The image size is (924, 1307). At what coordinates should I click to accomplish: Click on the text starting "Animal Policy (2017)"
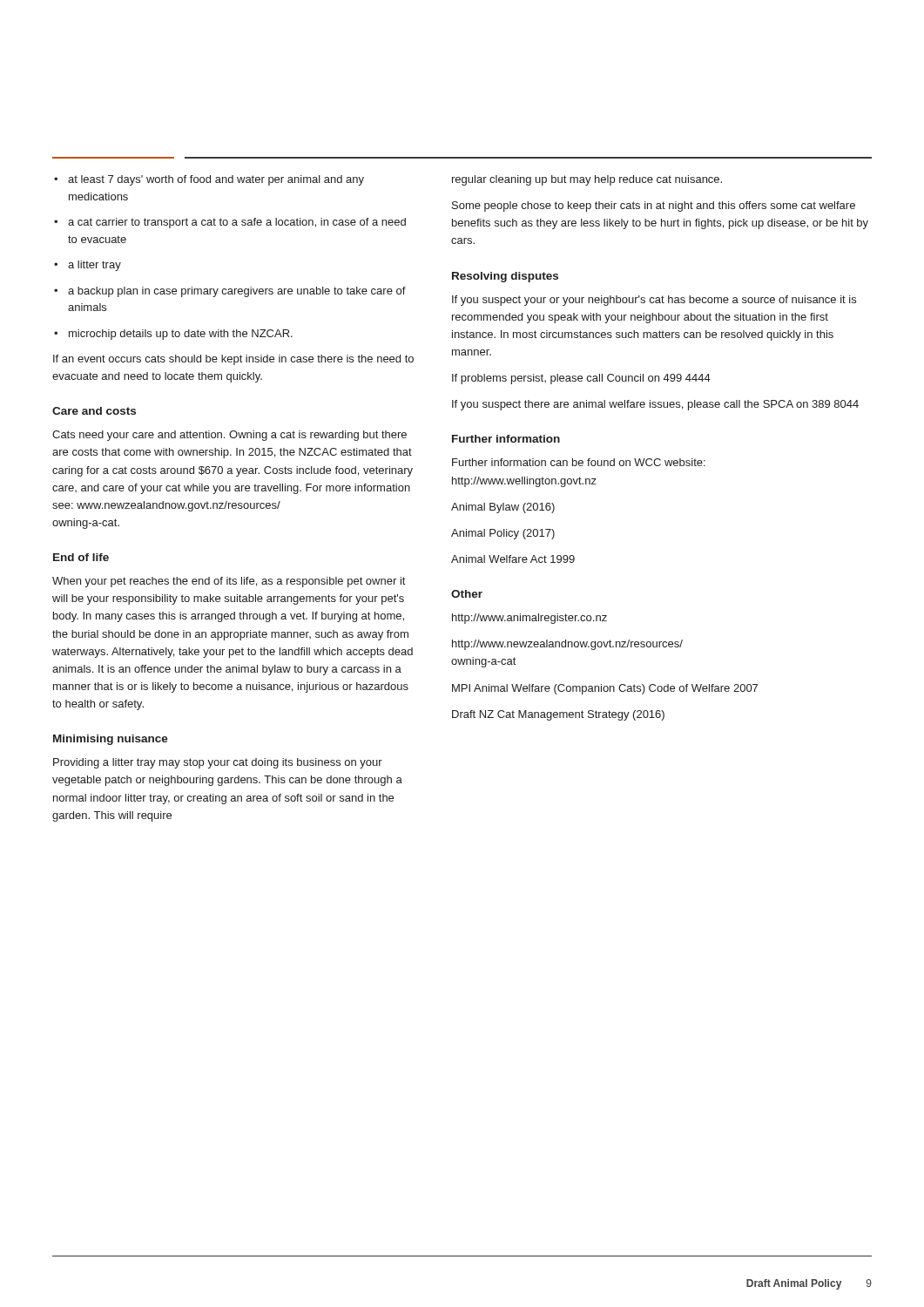coord(503,534)
